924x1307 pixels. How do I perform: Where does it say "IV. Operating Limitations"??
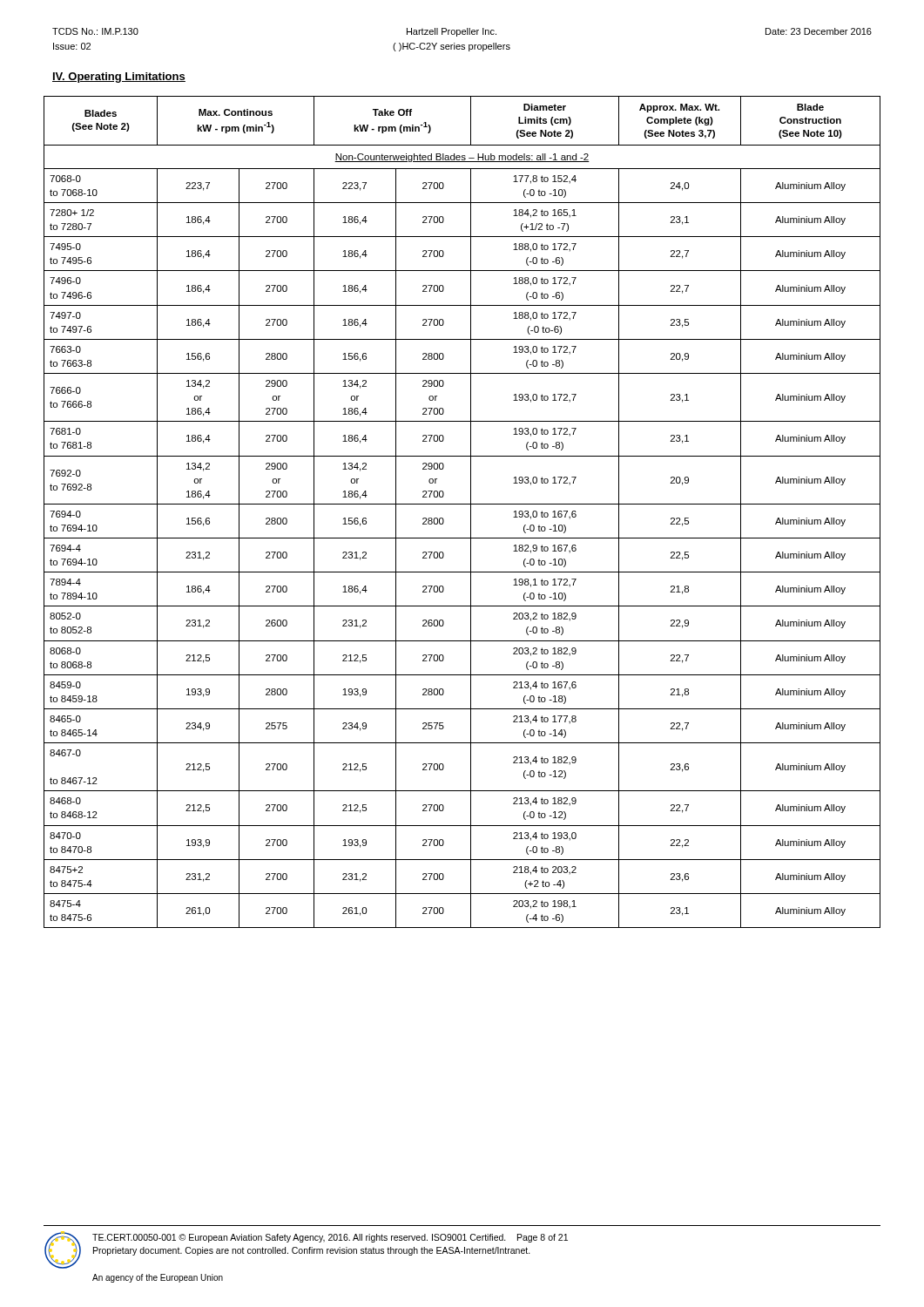click(x=119, y=76)
